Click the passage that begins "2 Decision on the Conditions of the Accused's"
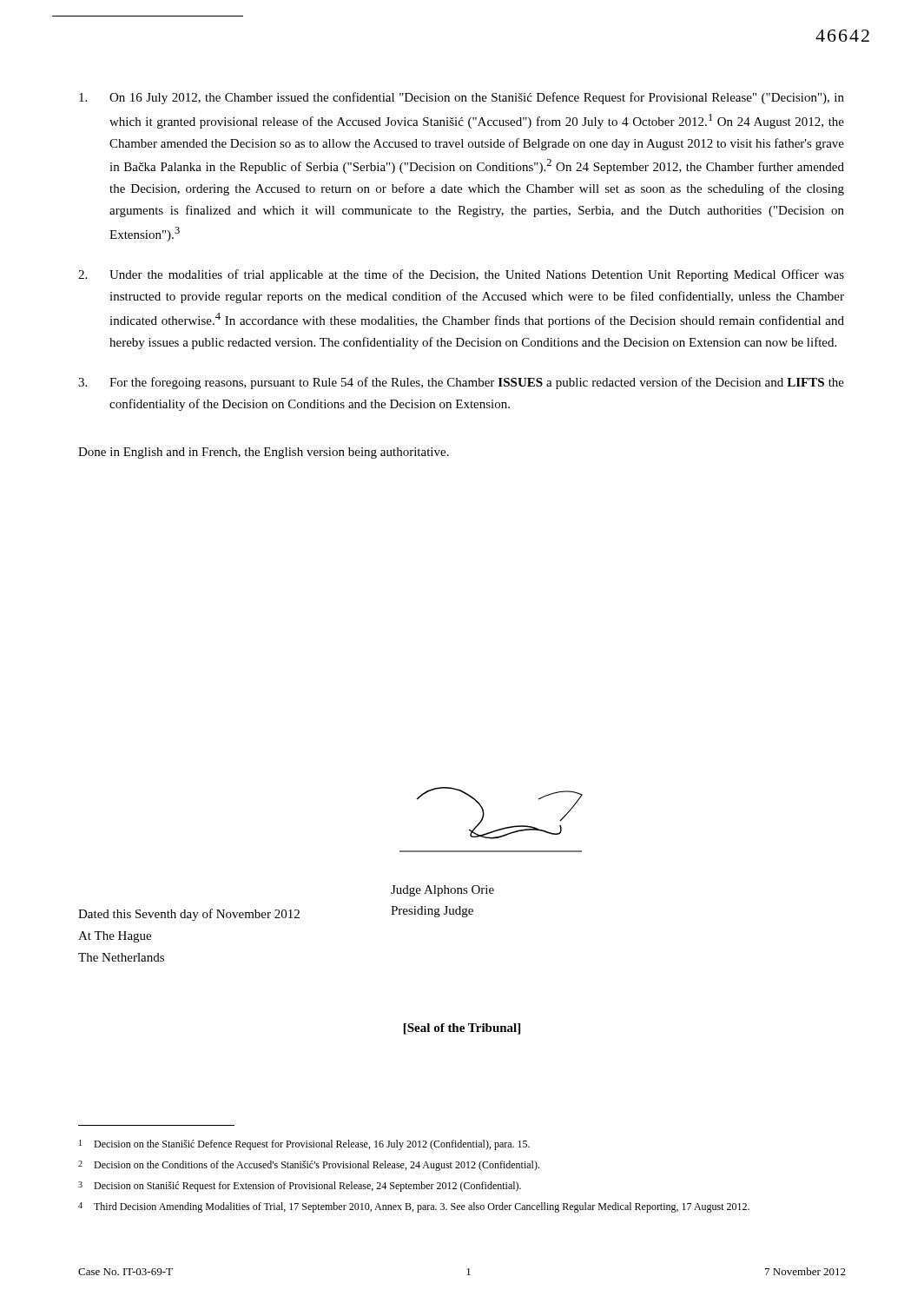The image size is (924, 1303). [x=309, y=1166]
